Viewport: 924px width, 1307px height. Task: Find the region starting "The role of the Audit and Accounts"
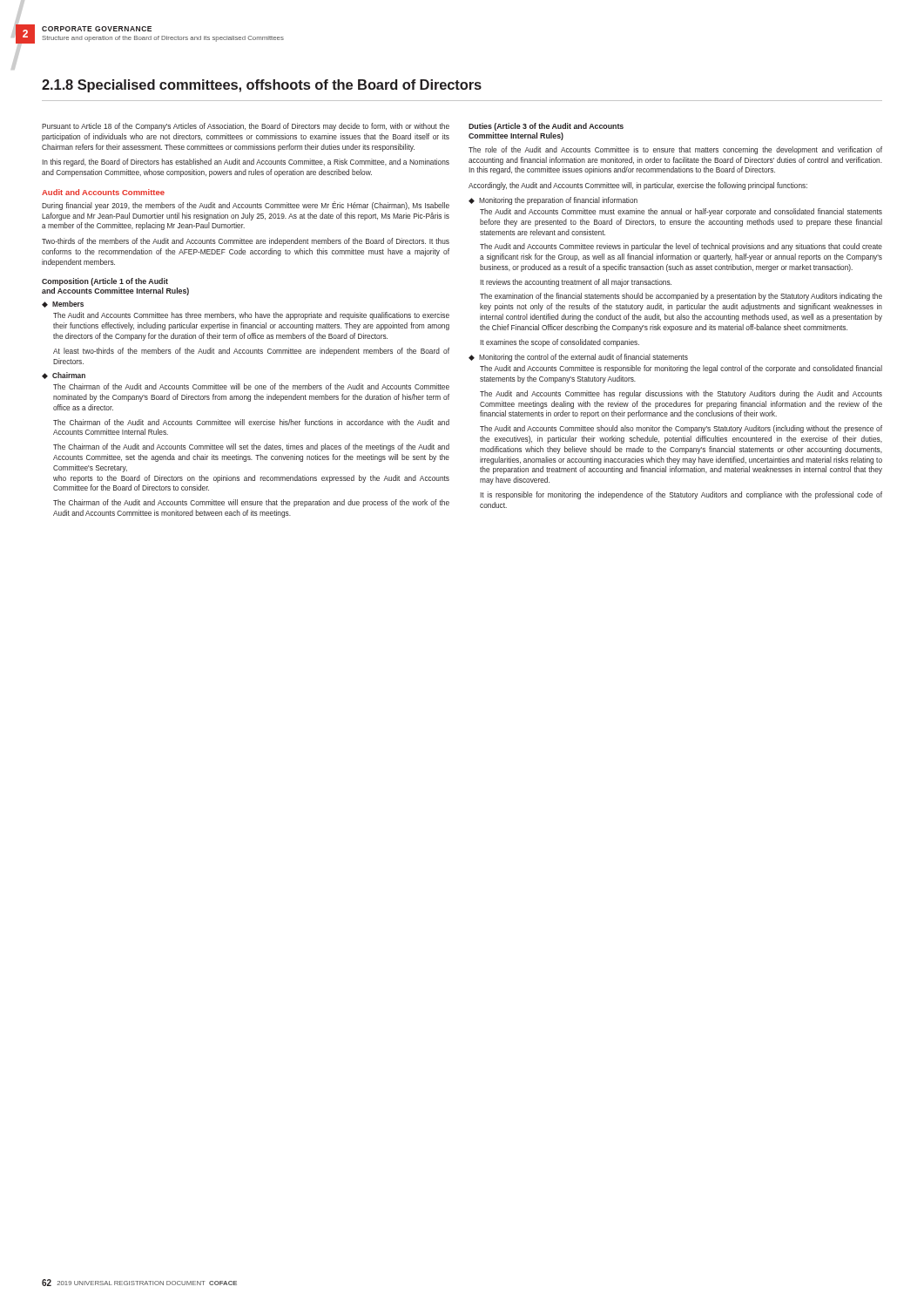pos(675,161)
